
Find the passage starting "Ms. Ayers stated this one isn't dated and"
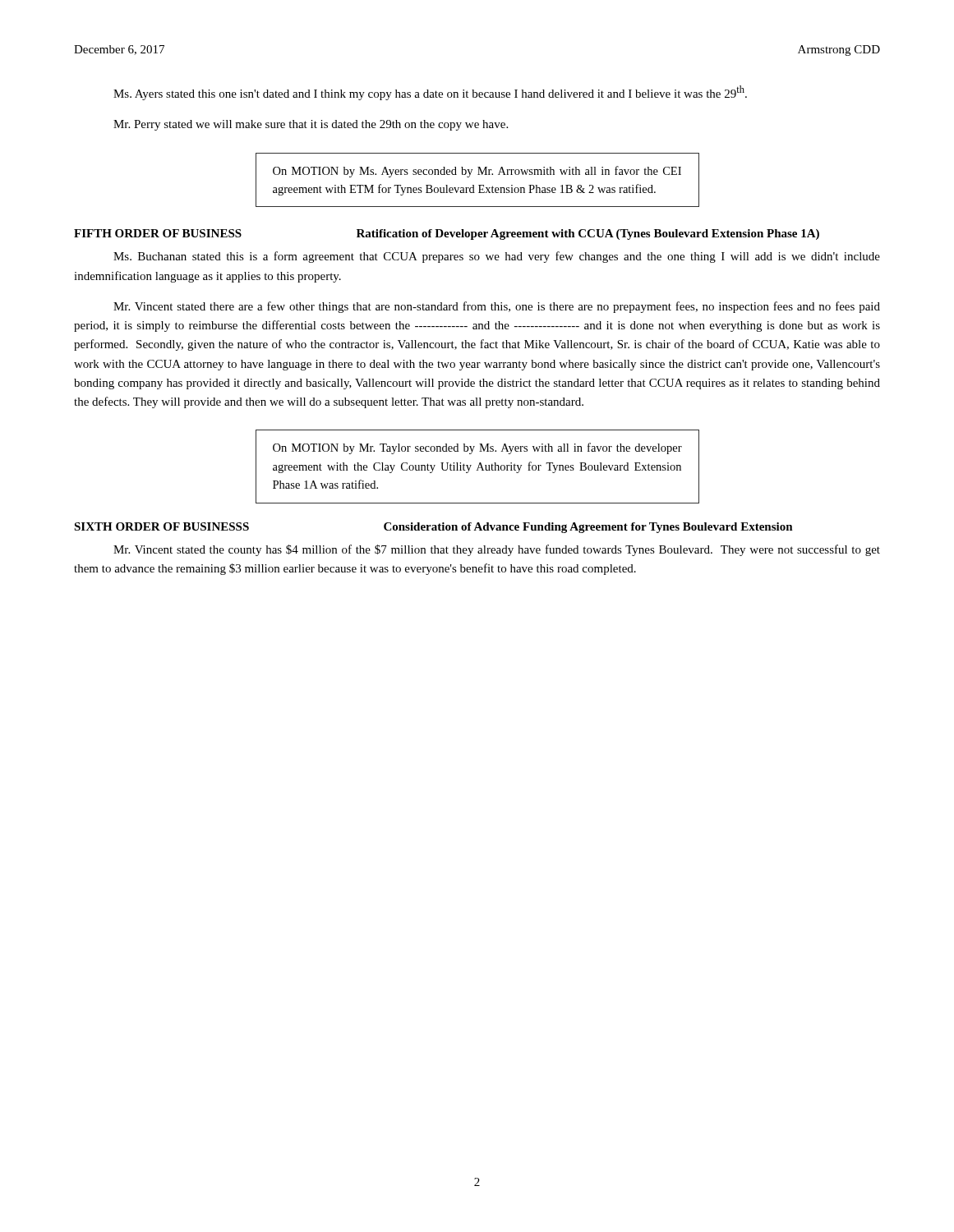point(430,92)
